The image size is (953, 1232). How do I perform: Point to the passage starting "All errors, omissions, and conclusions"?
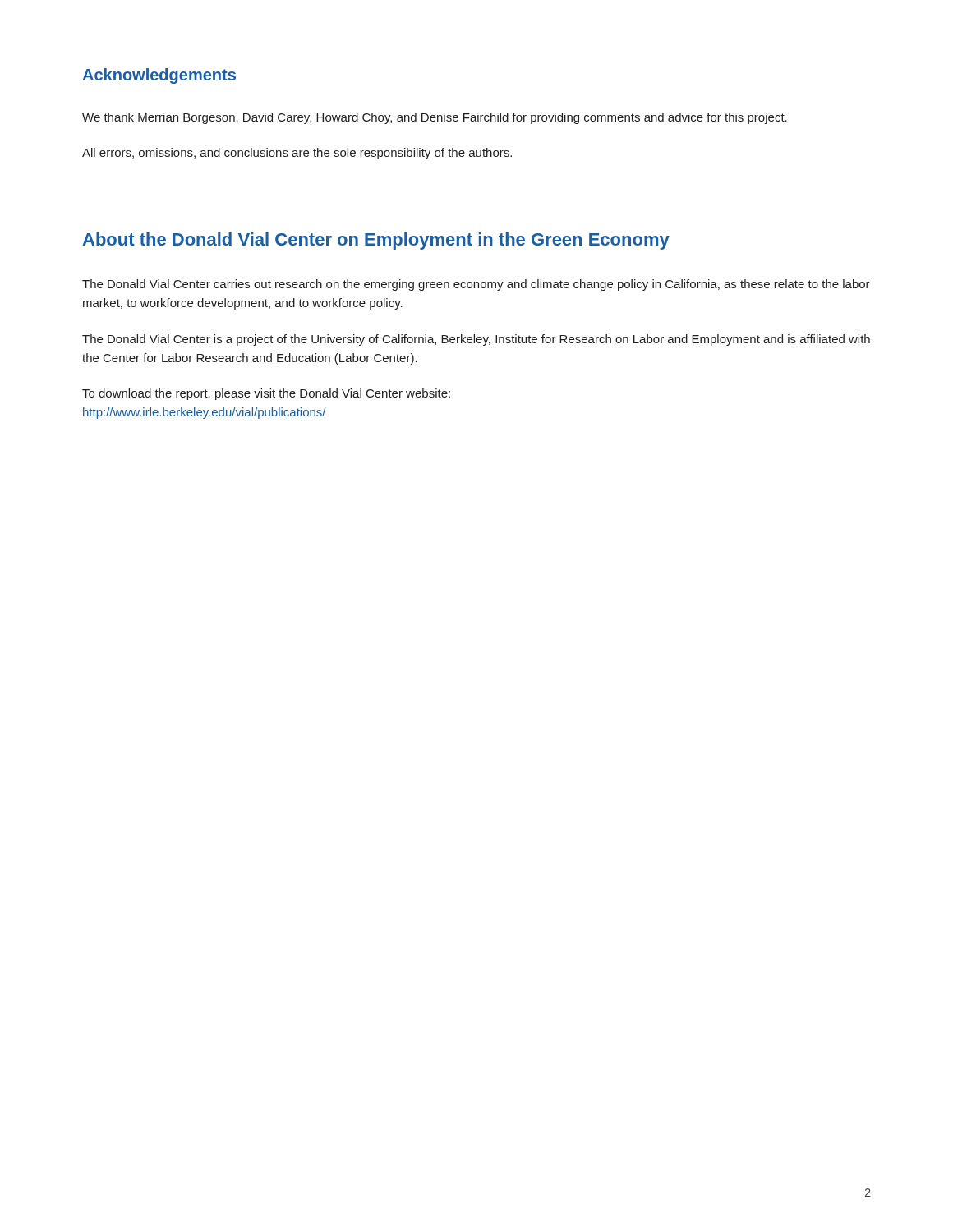[298, 153]
